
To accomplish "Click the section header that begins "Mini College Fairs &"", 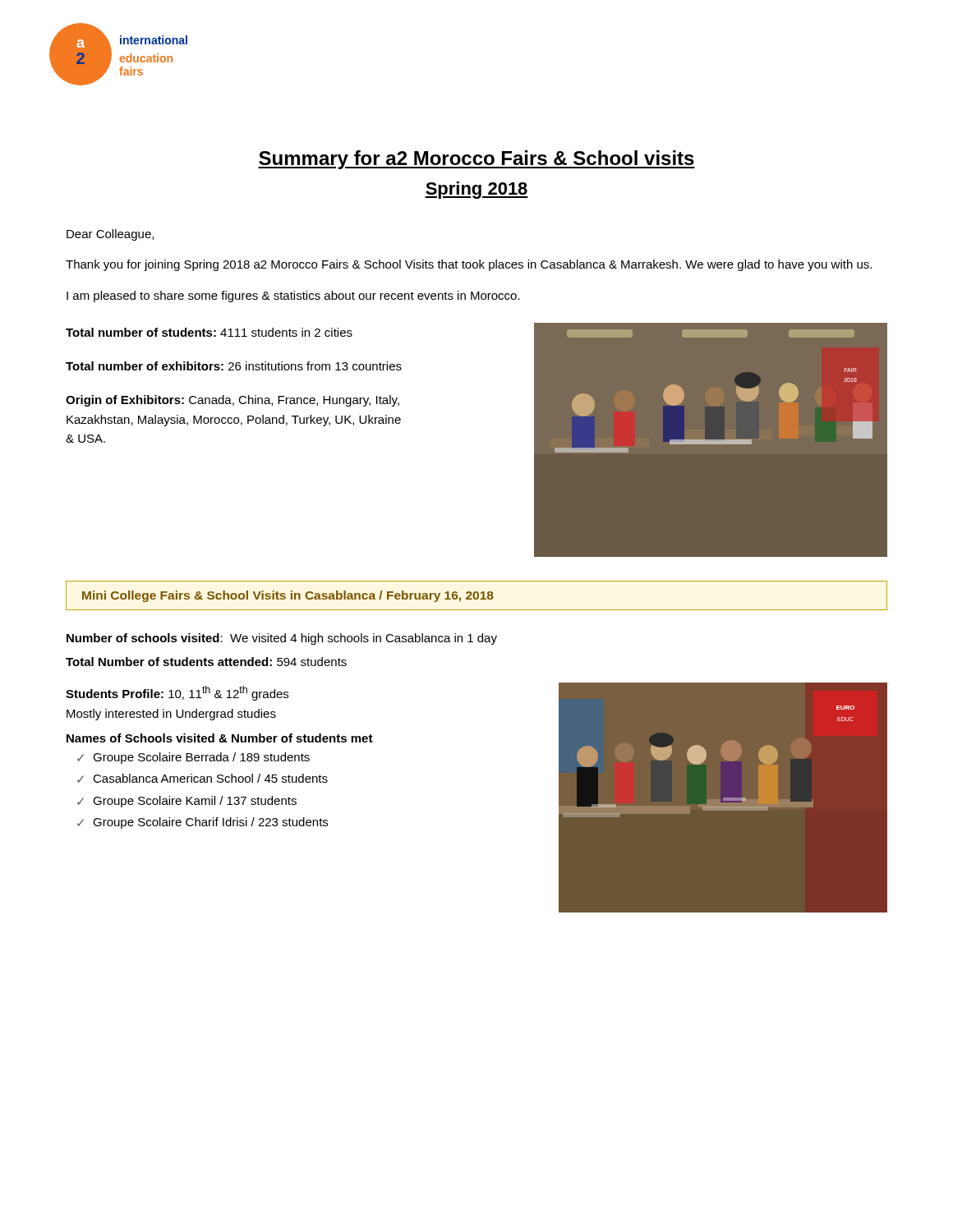I will [287, 595].
